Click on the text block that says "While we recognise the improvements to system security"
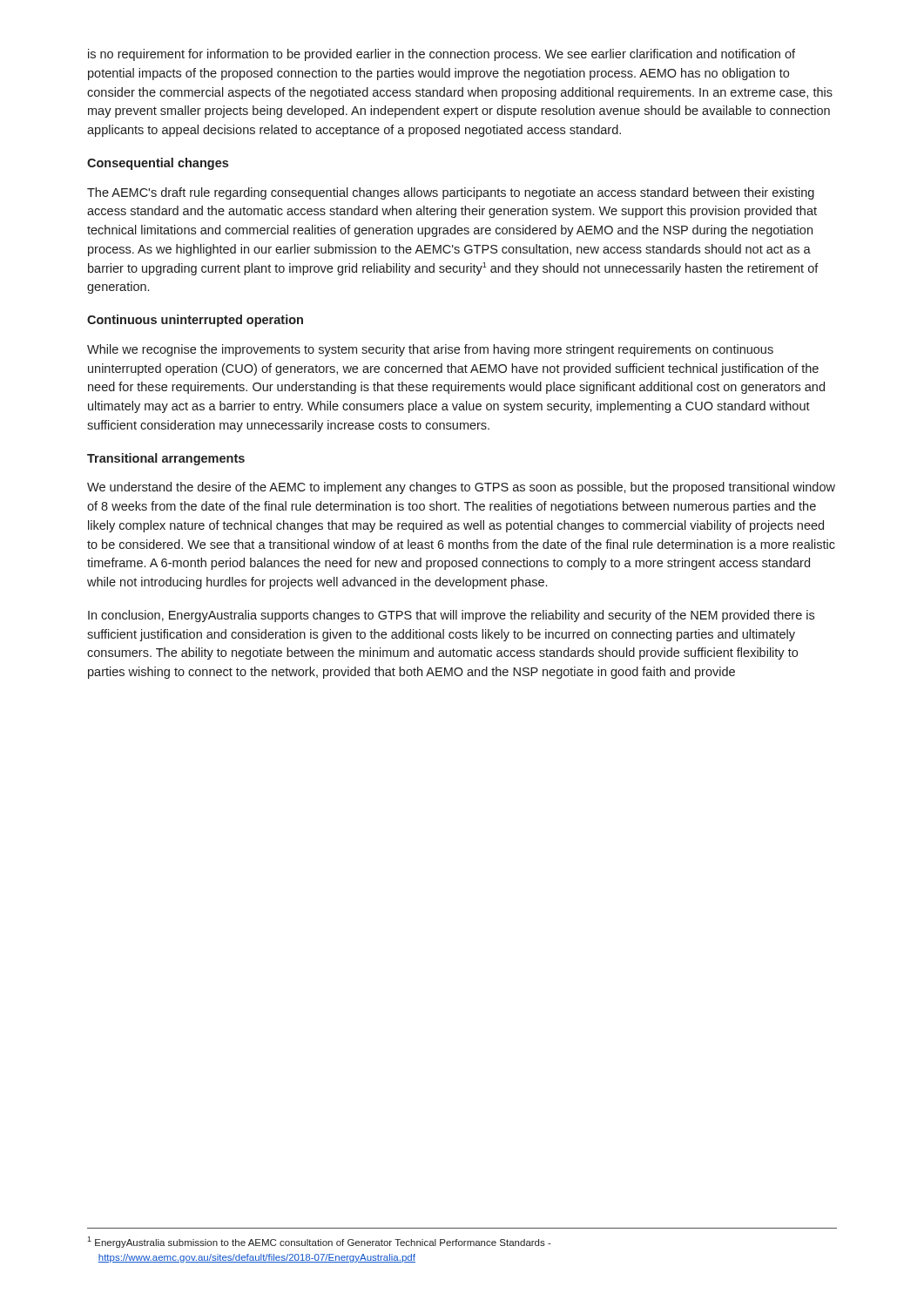The width and height of the screenshot is (924, 1307). [462, 388]
